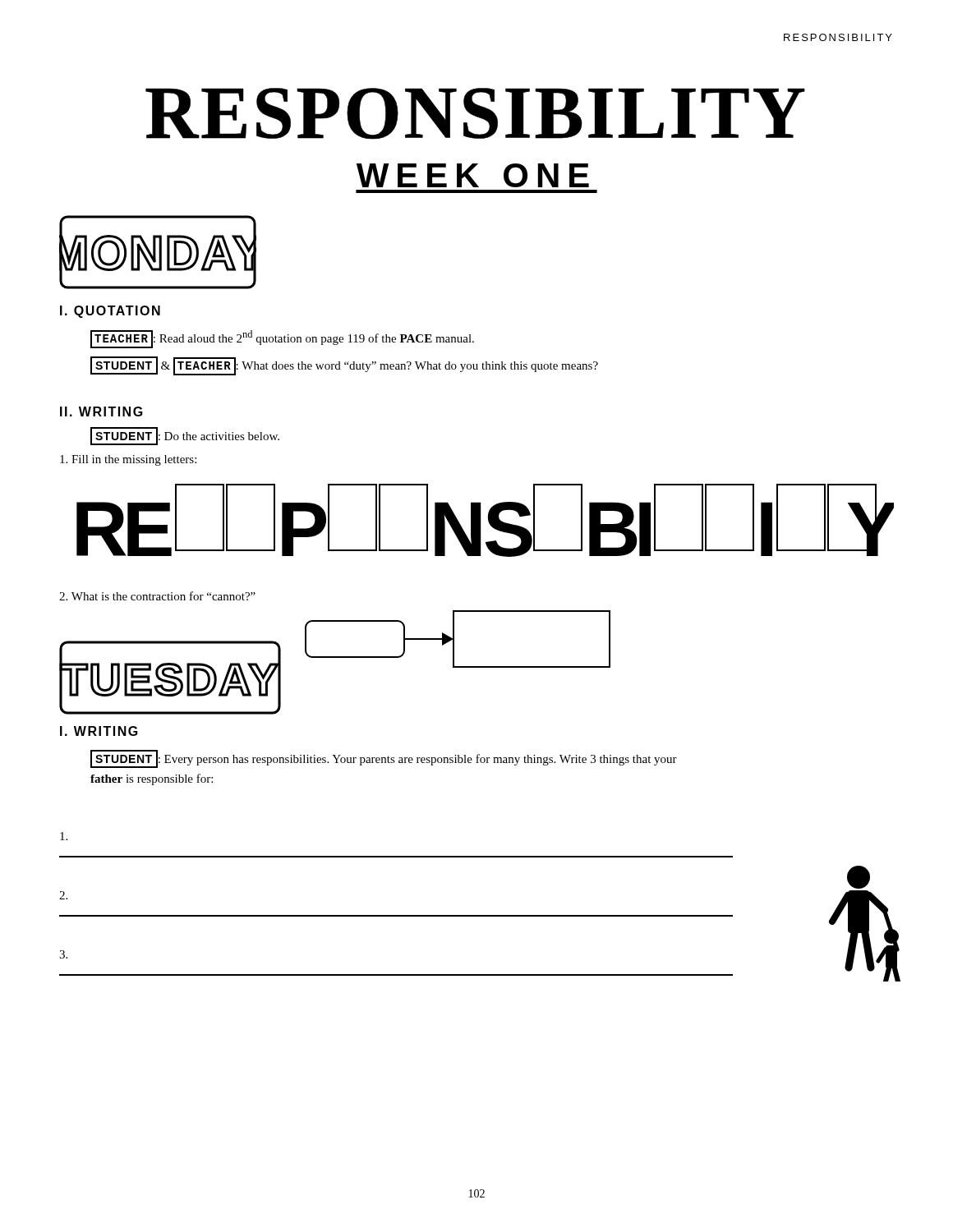
Task: Find the title
Action: coord(476,103)
